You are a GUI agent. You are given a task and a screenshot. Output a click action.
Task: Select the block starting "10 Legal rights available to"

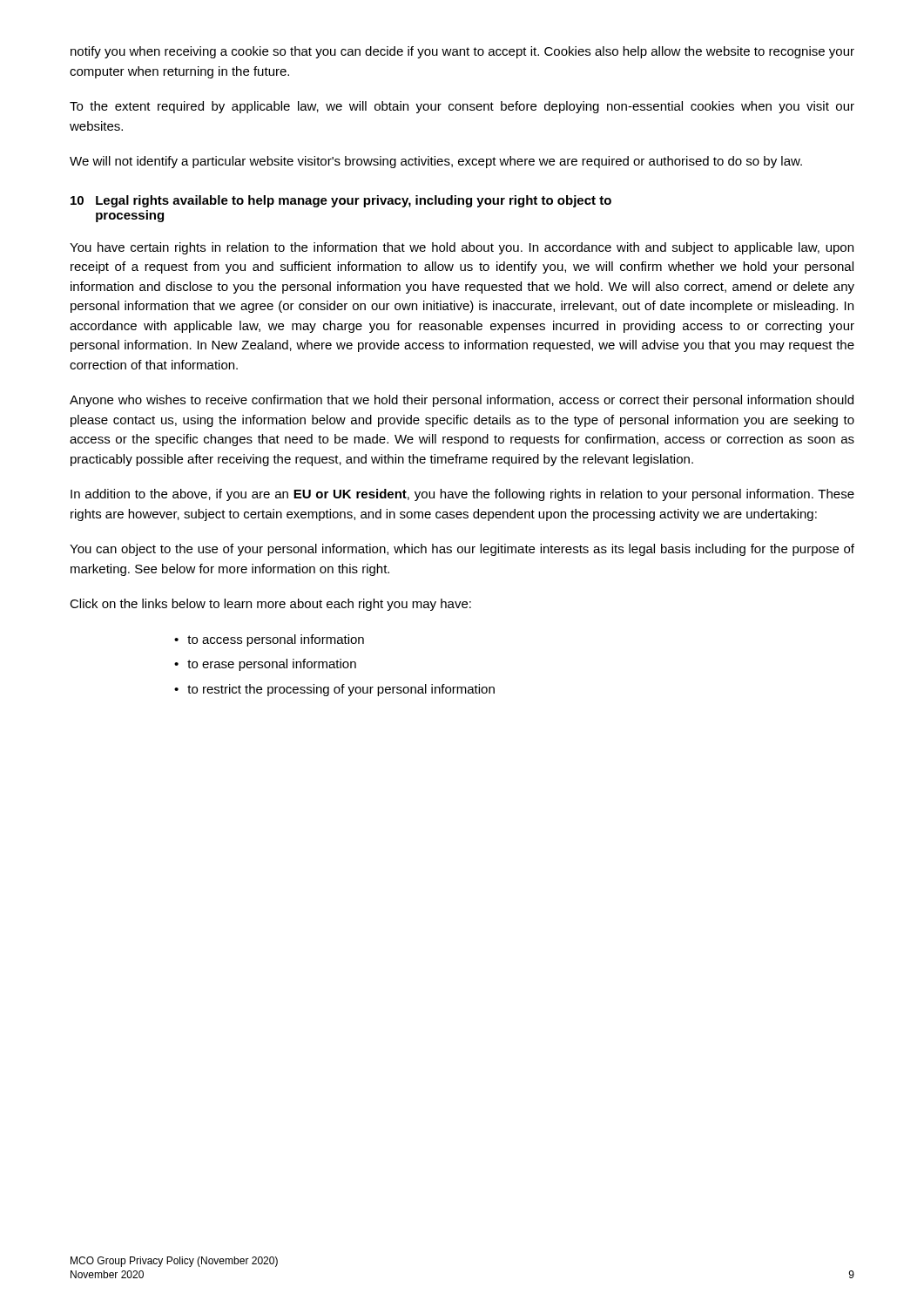click(x=341, y=207)
